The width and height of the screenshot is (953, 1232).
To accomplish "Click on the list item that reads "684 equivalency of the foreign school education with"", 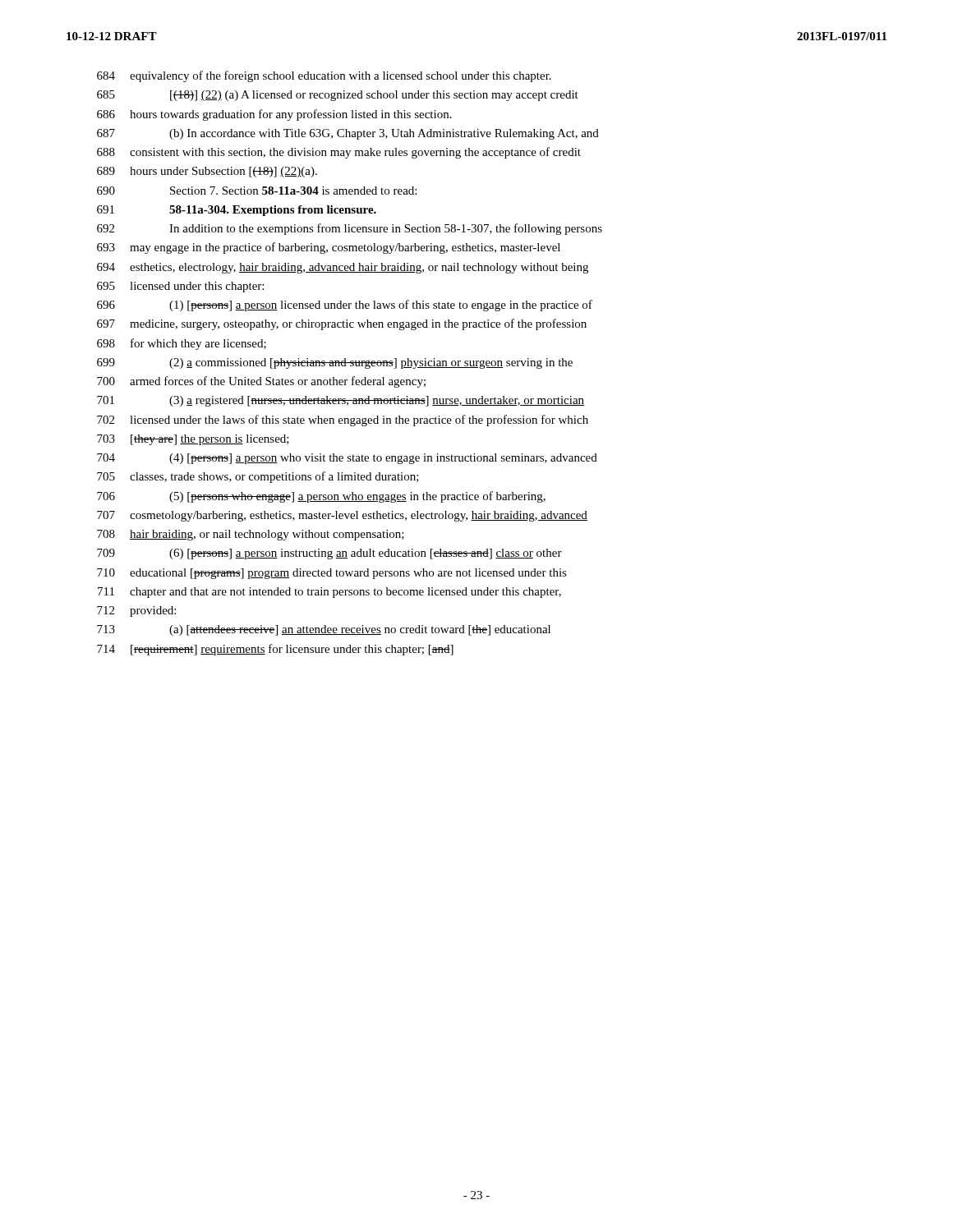I will [x=476, y=76].
